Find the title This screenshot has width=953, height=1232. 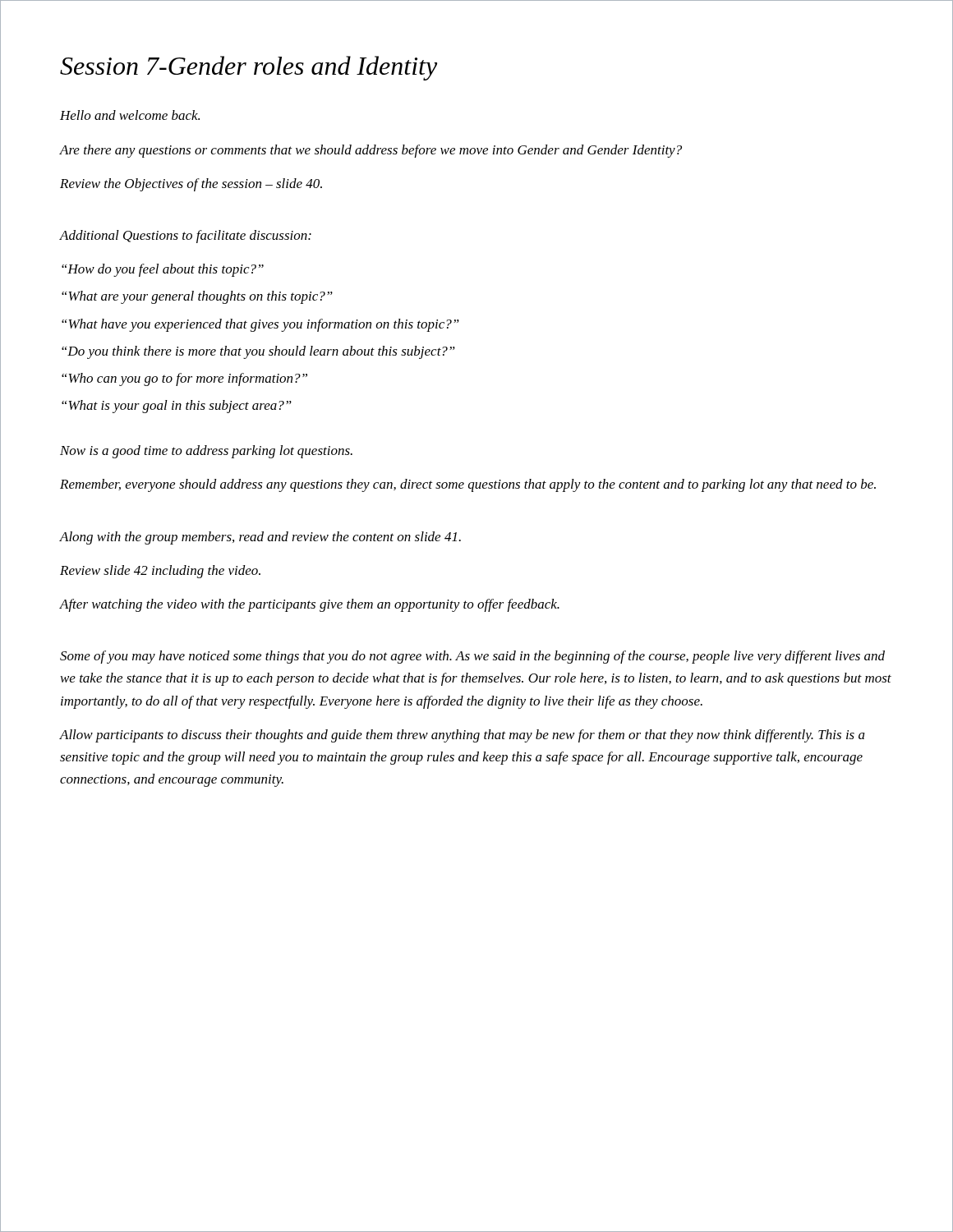tap(249, 66)
